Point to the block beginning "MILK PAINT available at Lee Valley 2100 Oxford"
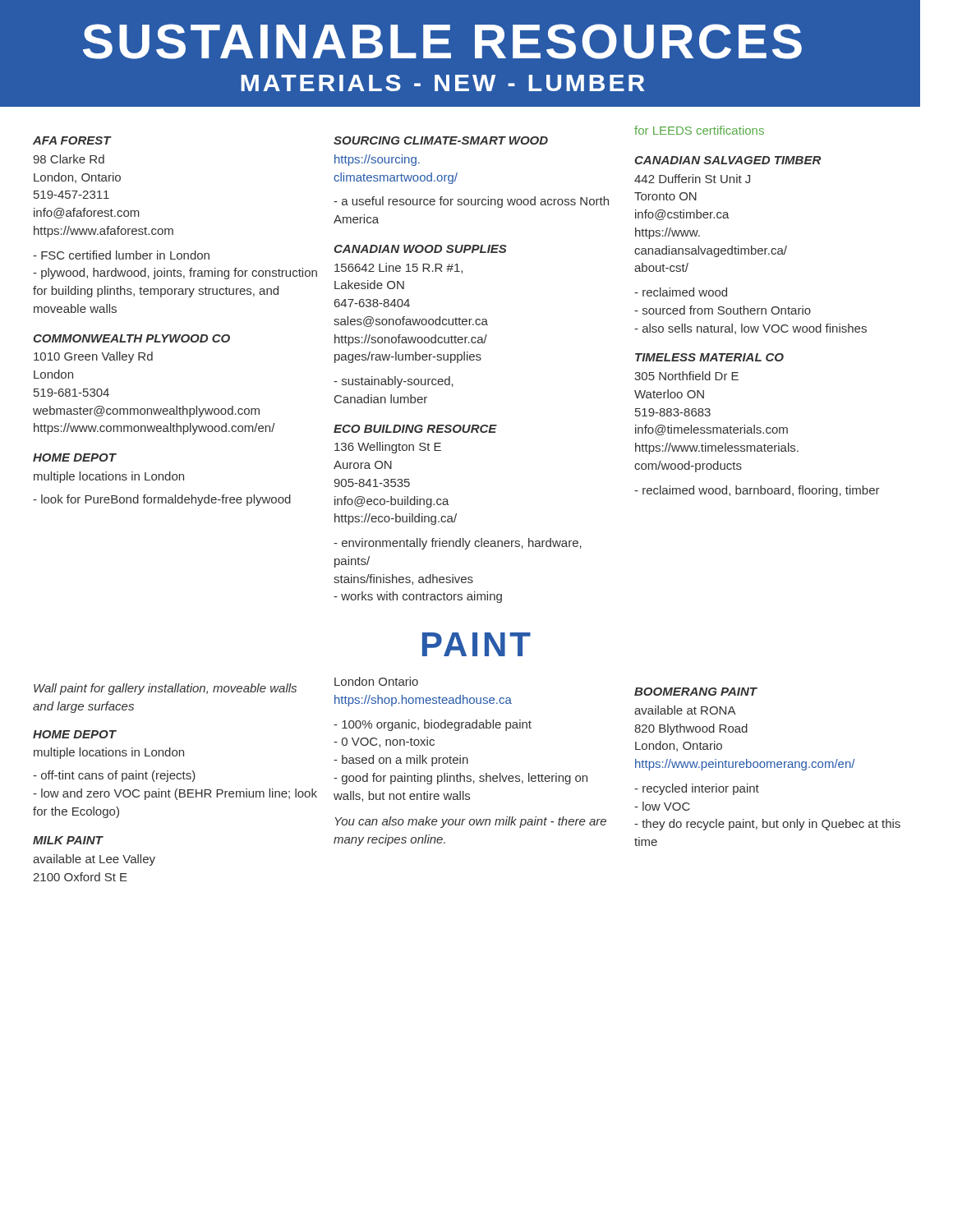This screenshot has width=953, height=1232. [68, 840]
